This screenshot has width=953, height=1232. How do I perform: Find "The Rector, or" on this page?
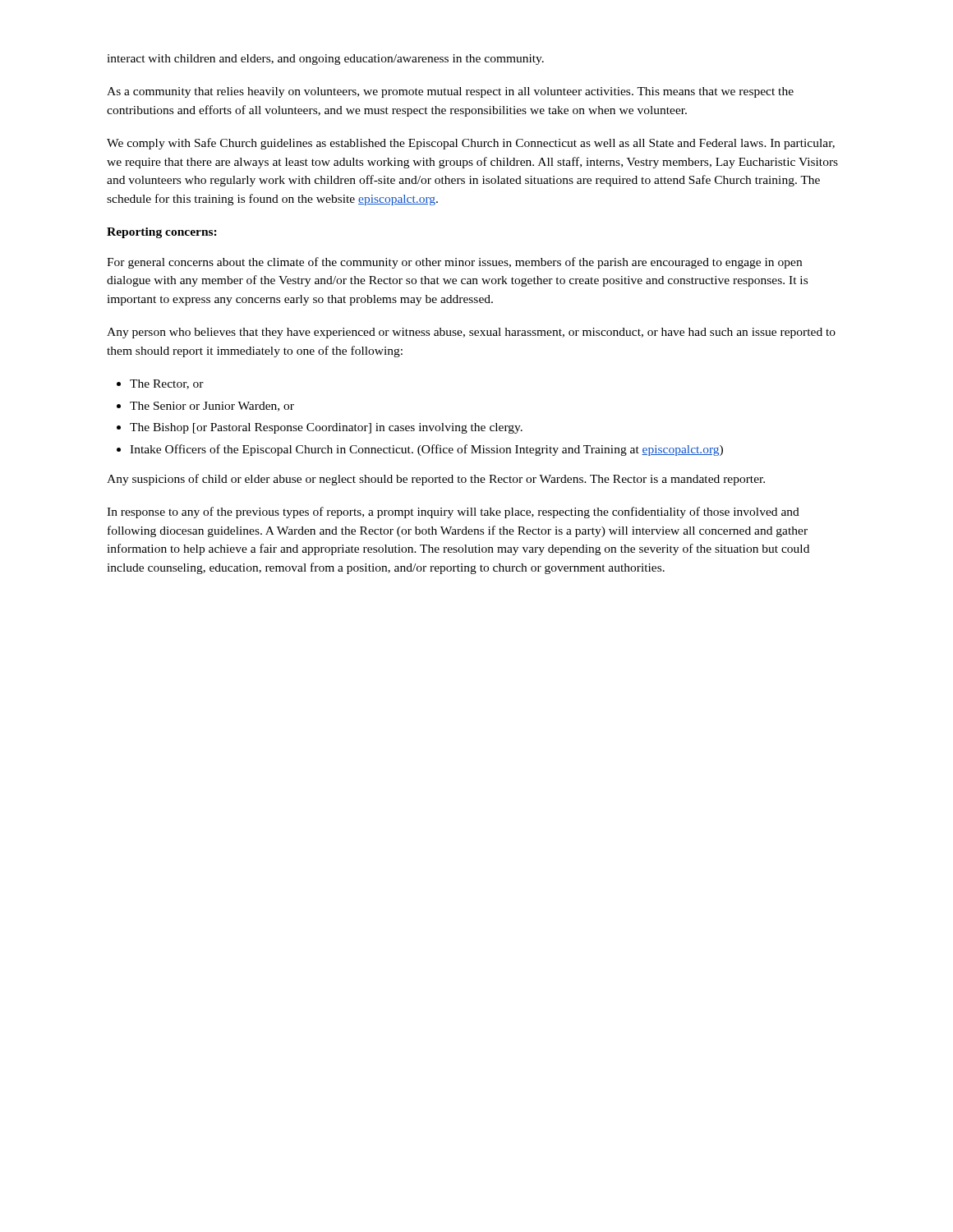pos(166,383)
